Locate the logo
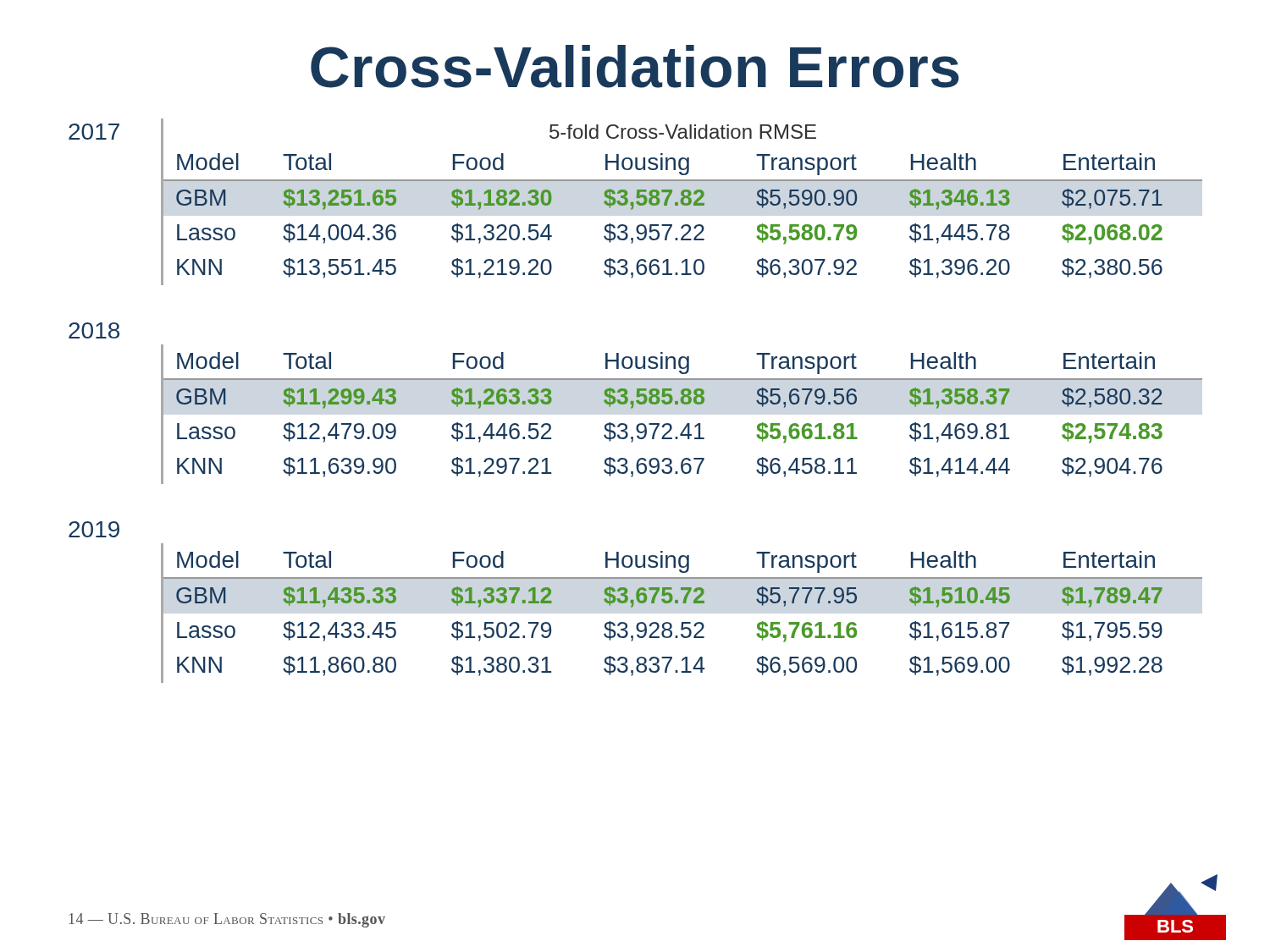The image size is (1270, 952). [x=1175, y=903]
